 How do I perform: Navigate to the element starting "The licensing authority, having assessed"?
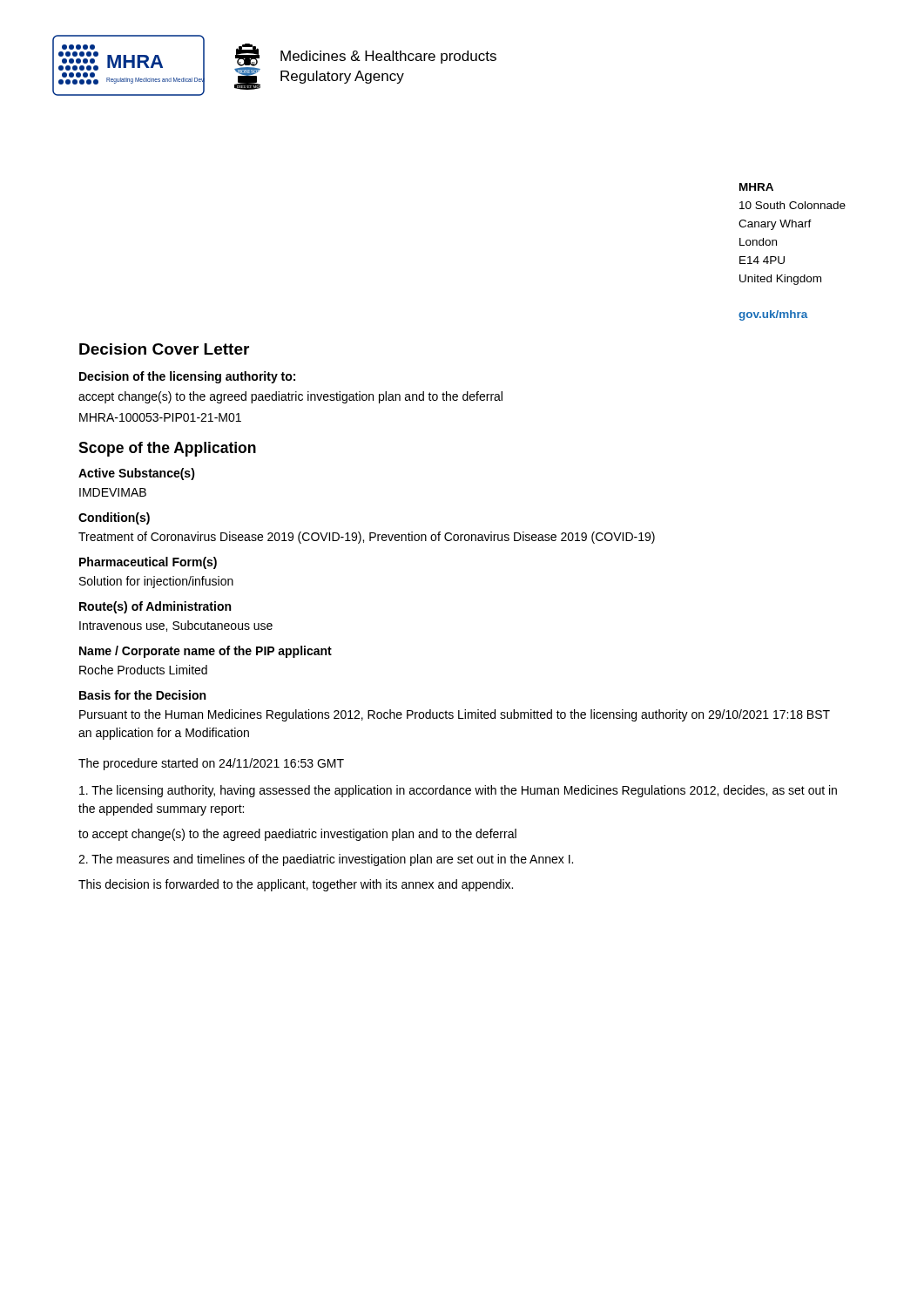pyautogui.click(x=458, y=799)
